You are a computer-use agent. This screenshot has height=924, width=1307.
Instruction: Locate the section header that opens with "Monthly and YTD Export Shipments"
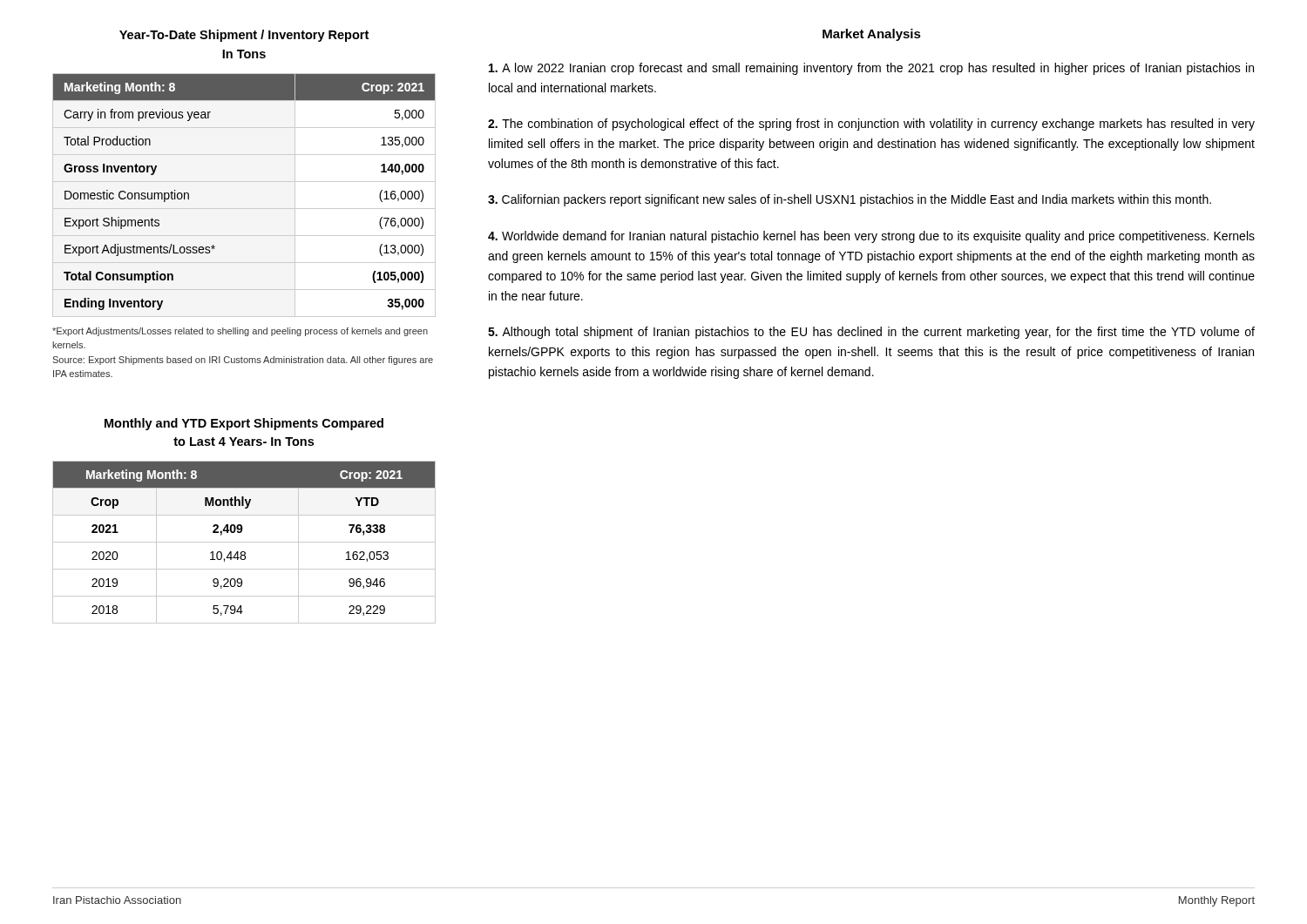244,432
